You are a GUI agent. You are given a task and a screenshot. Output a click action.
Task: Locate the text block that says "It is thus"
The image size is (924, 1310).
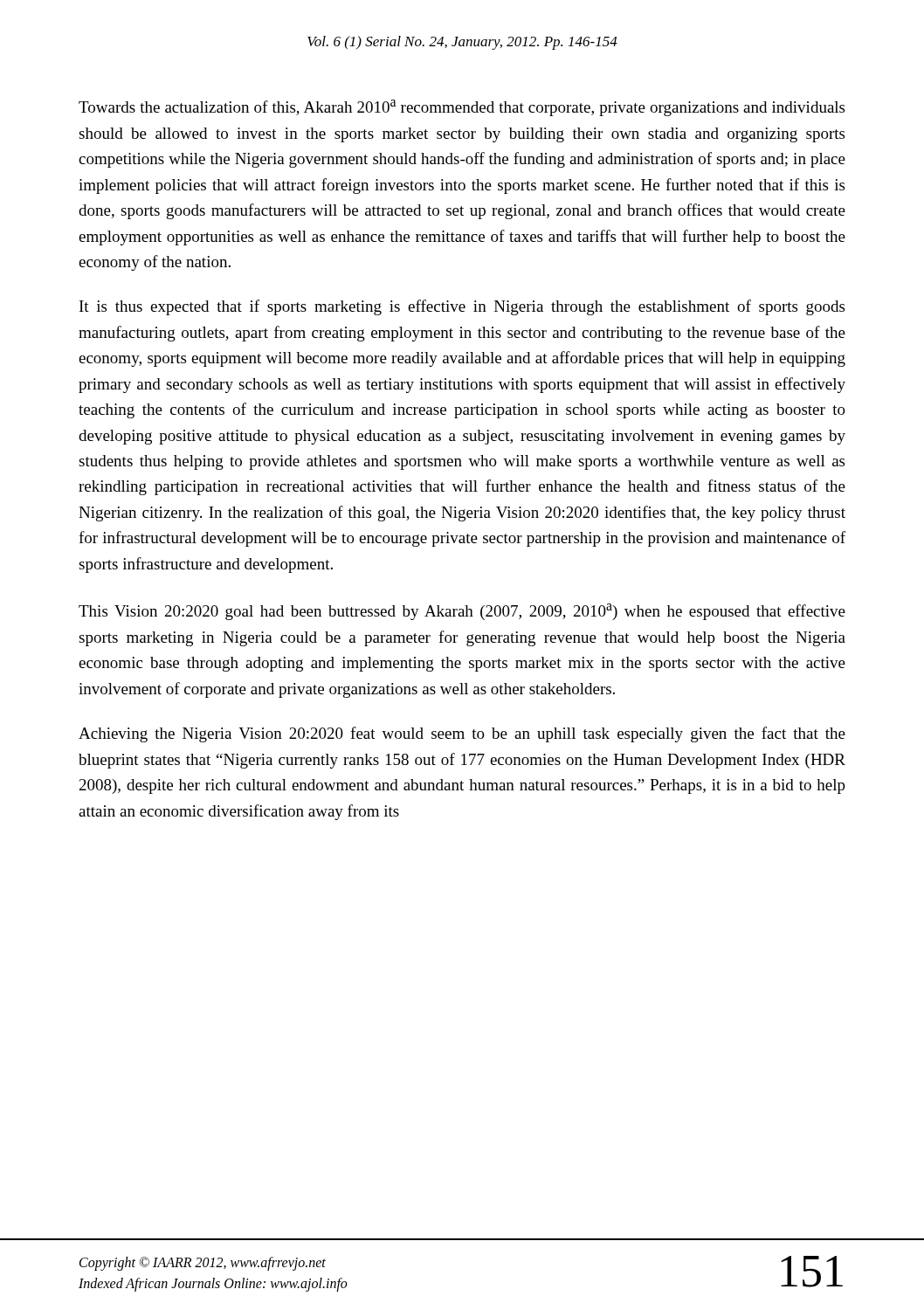(462, 435)
